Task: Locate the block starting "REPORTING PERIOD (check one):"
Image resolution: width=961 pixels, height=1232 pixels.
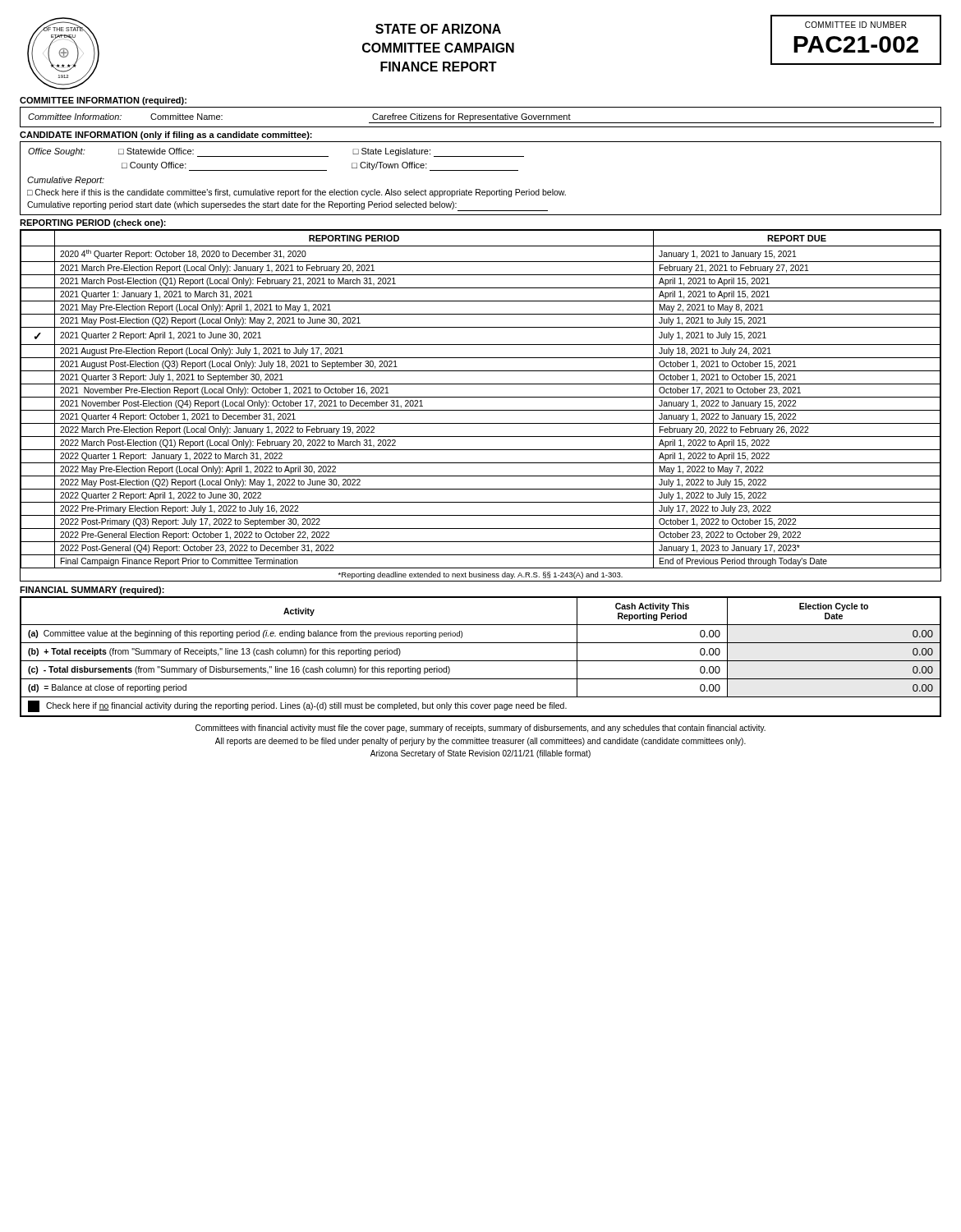Action: (93, 223)
